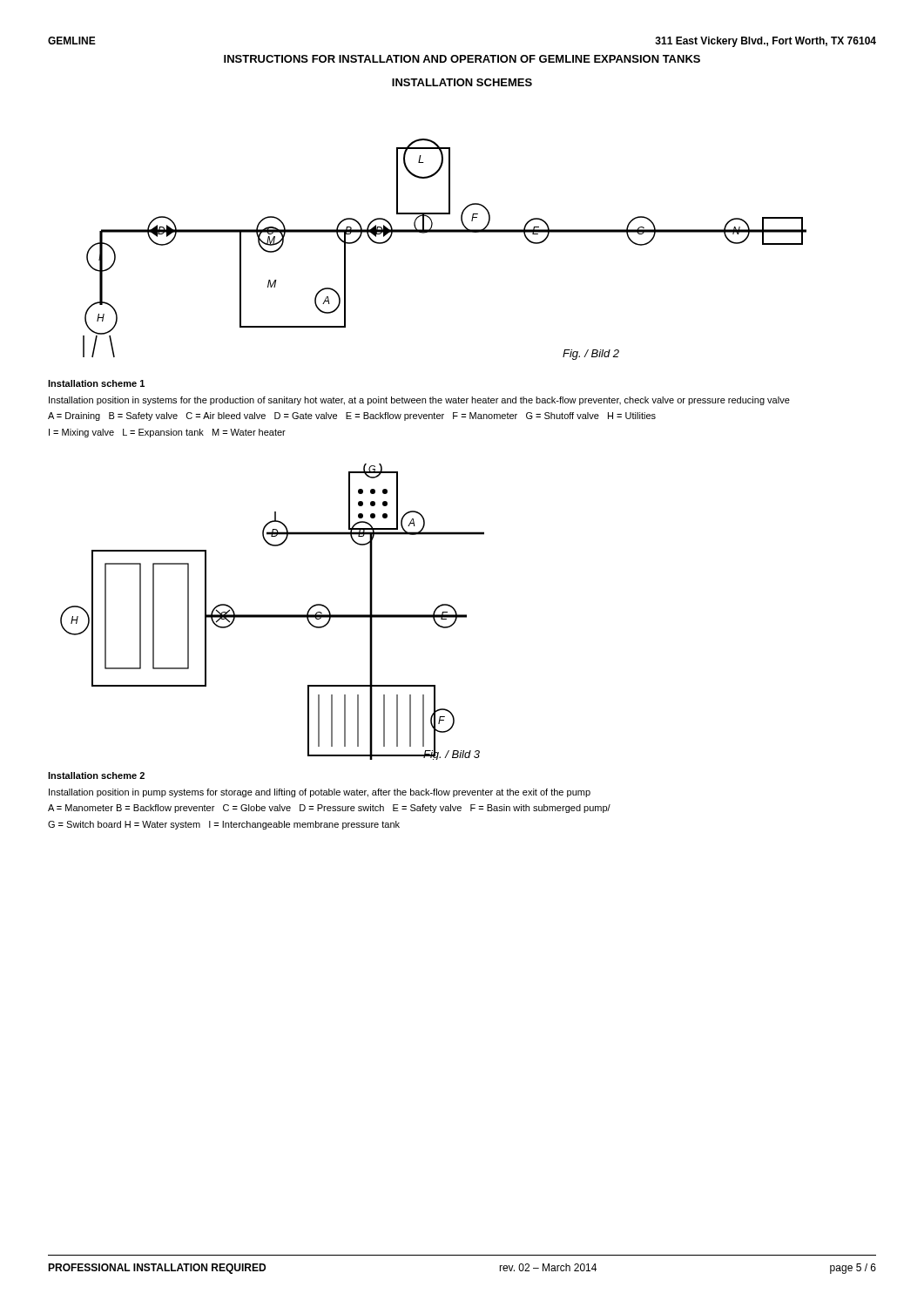Select the passage starting "Installation scheme 1 Installation"

click(x=462, y=408)
